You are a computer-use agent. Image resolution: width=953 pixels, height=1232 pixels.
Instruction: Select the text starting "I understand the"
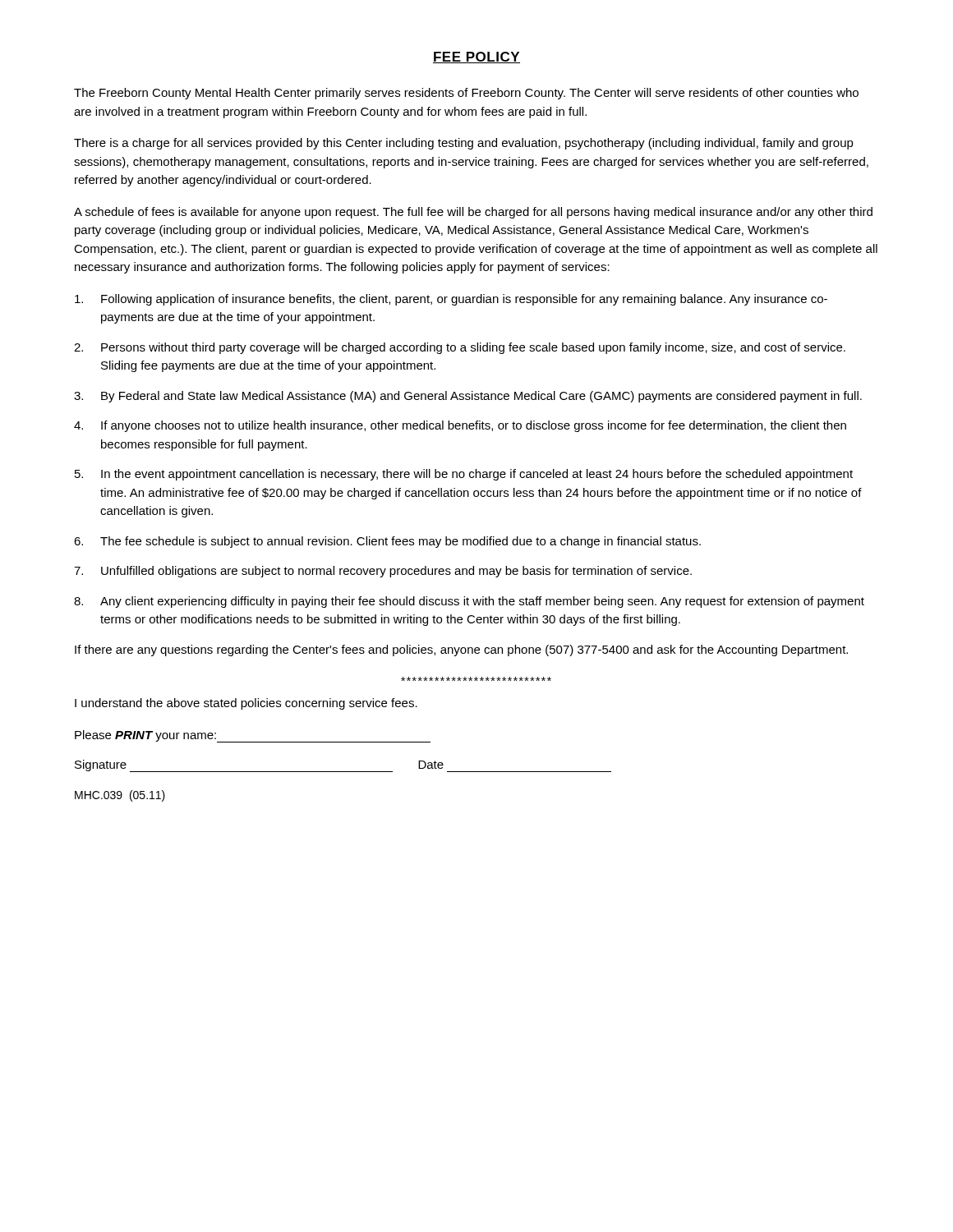[246, 703]
